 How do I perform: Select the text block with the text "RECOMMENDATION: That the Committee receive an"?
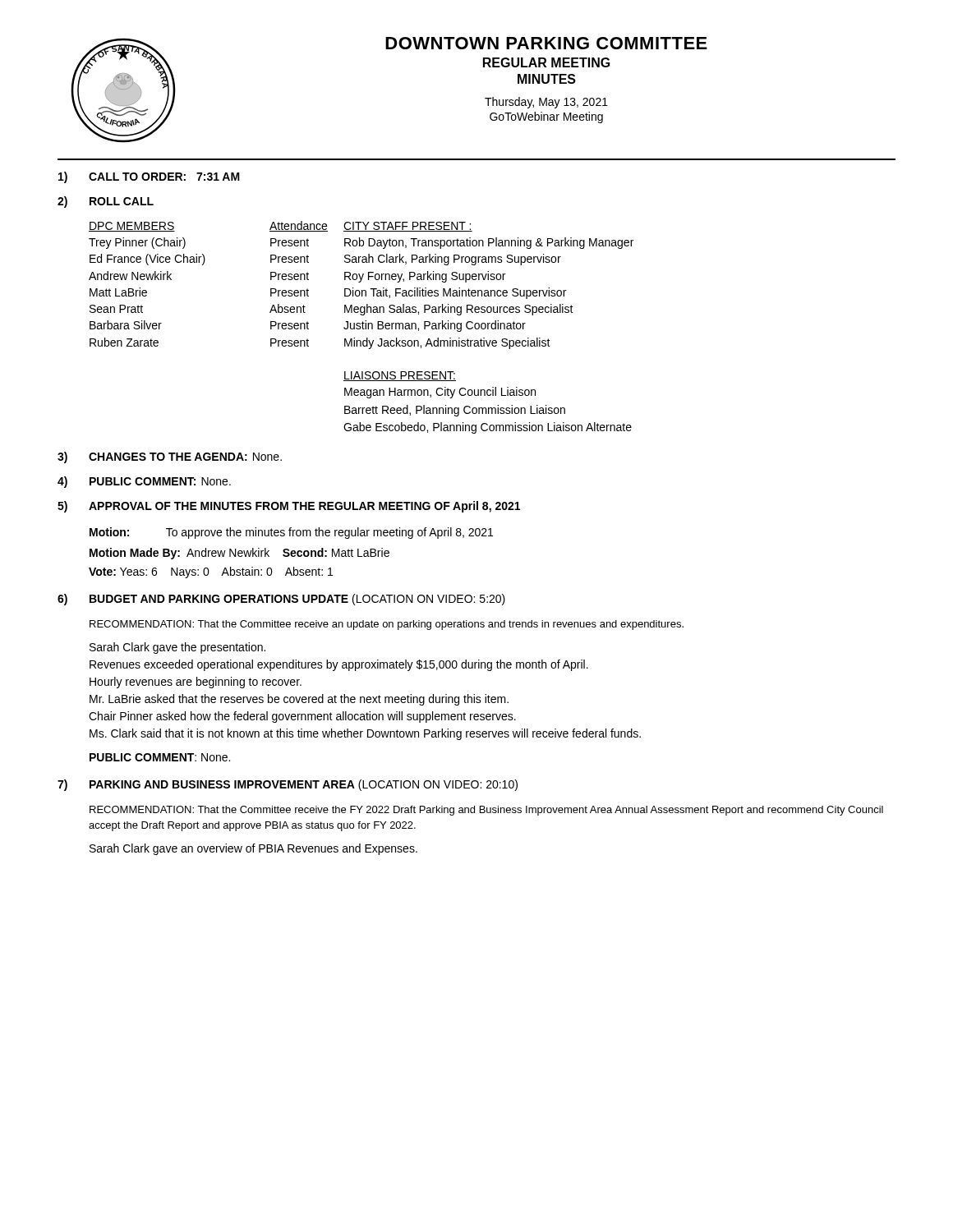coord(492,691)
